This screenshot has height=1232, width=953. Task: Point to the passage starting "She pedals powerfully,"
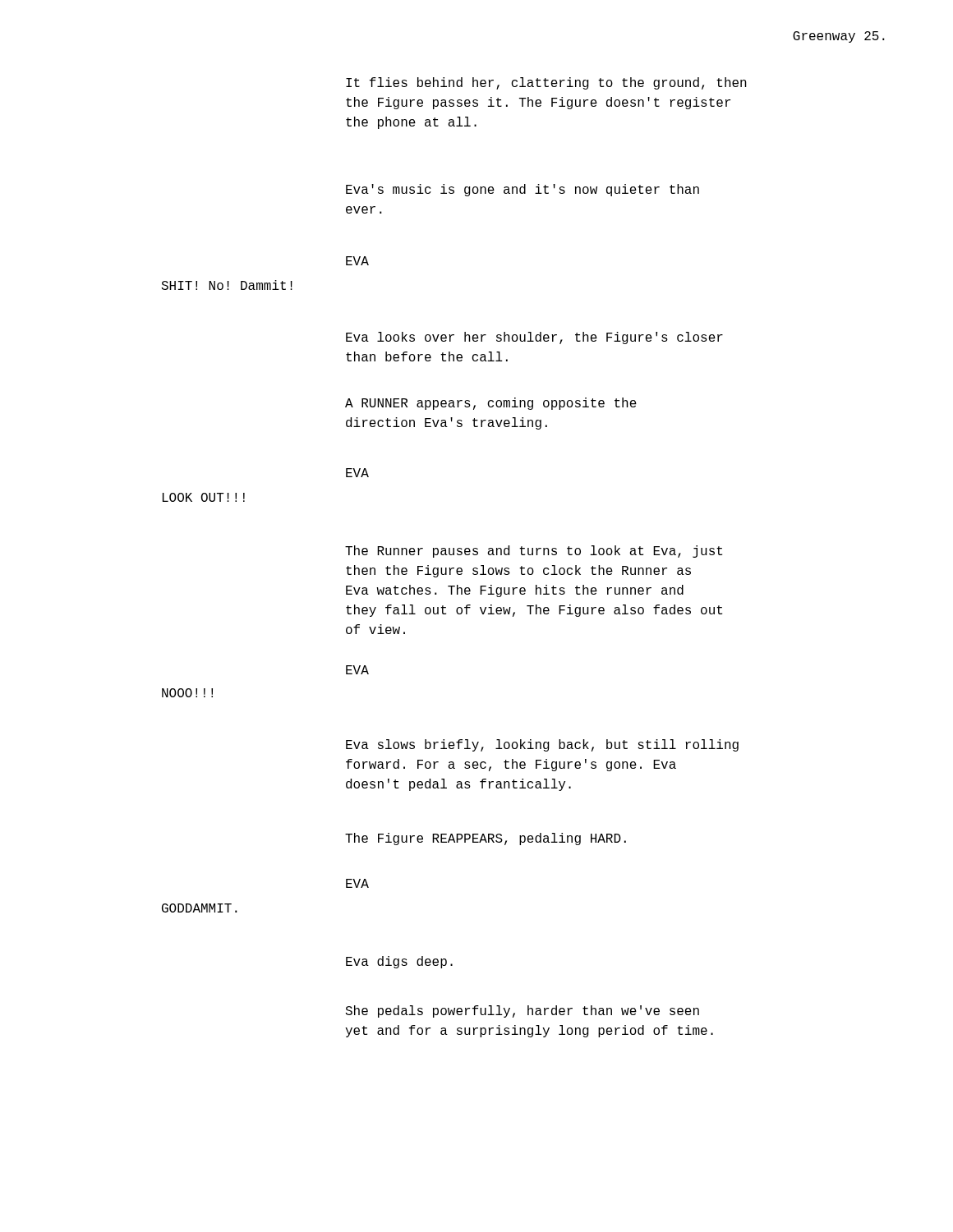530,1022
